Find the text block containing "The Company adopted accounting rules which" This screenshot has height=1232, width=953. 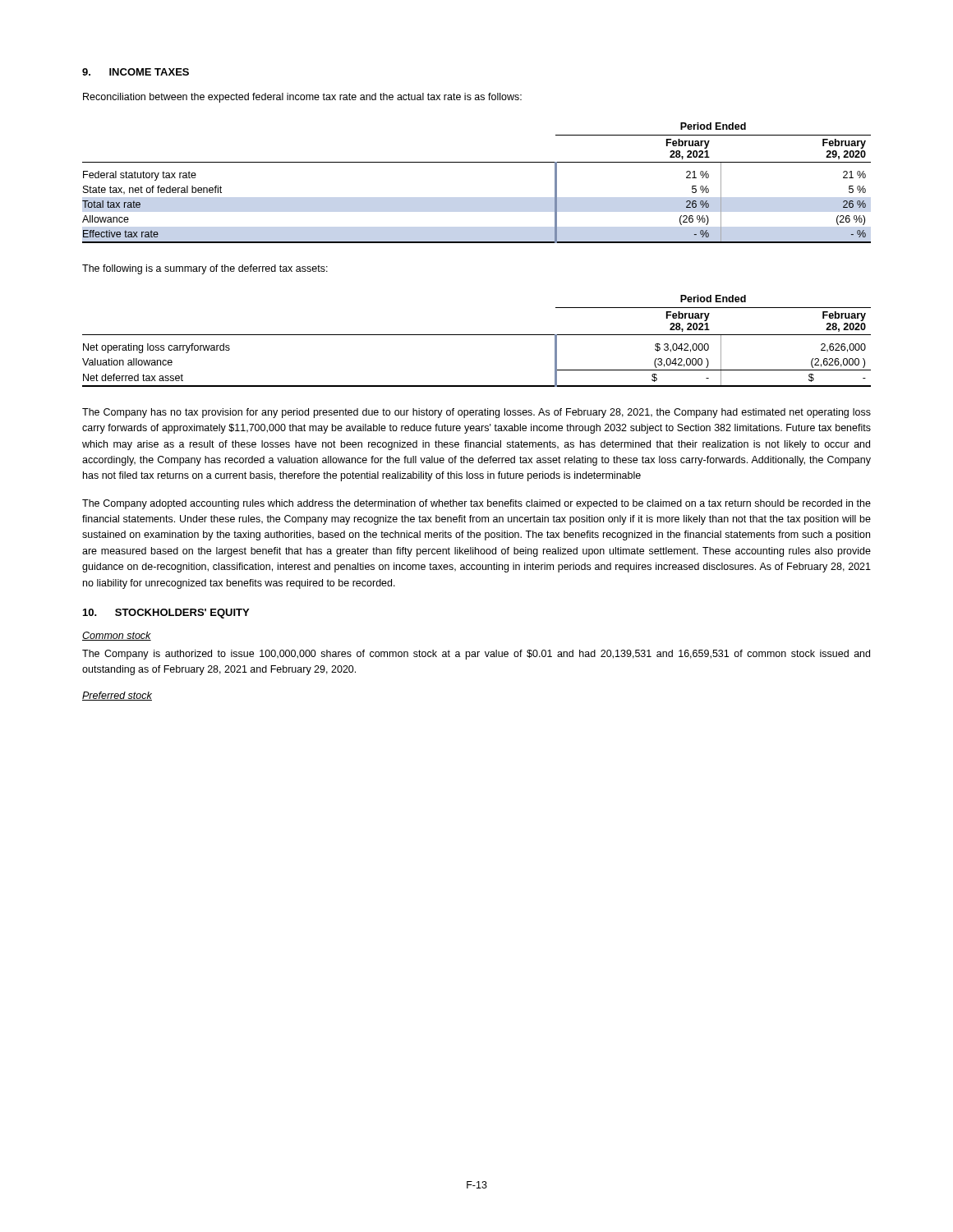[476, 543]
